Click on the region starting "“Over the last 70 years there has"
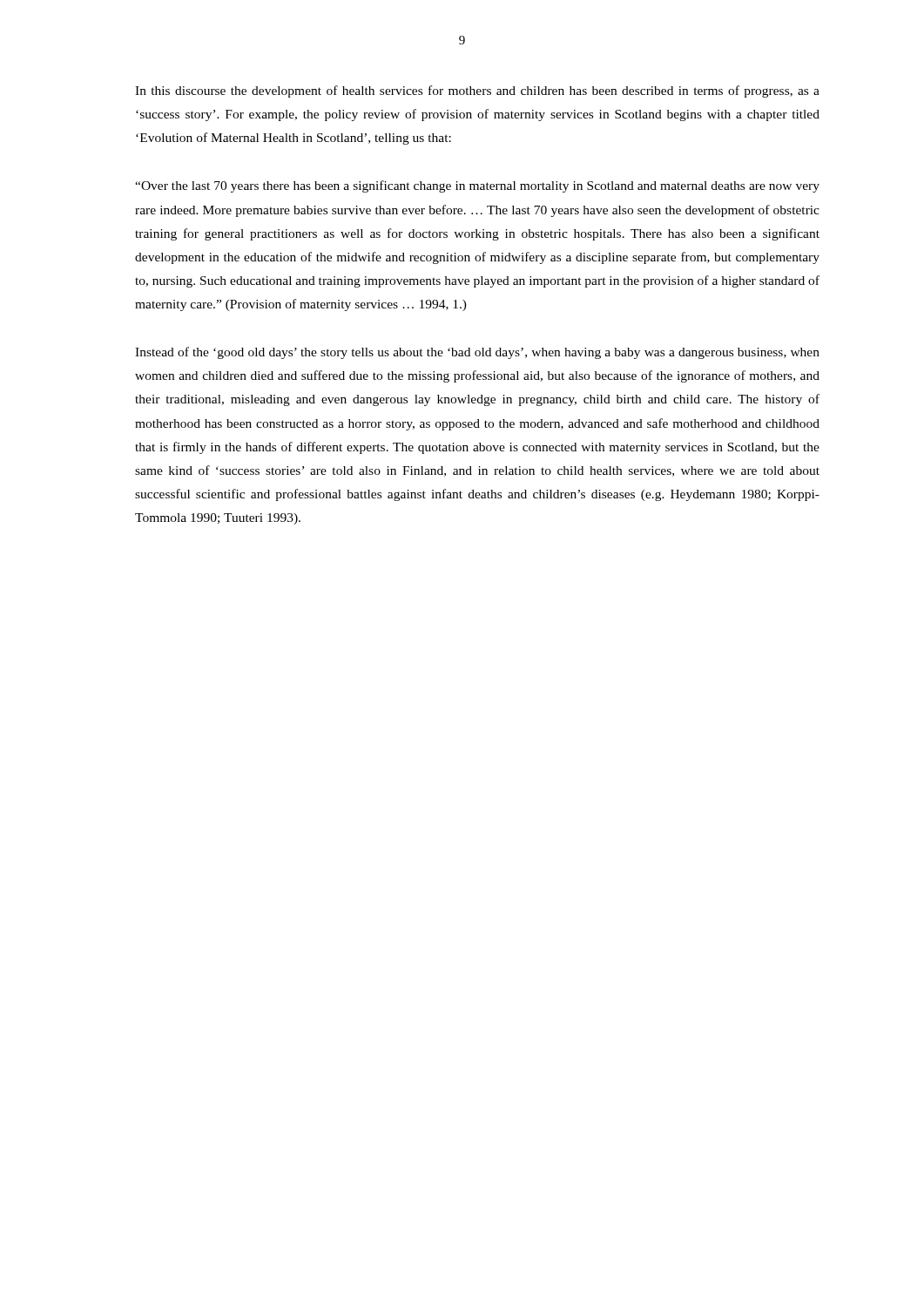Viewport: 924px width, 1307px height. [x=477, y=245]
